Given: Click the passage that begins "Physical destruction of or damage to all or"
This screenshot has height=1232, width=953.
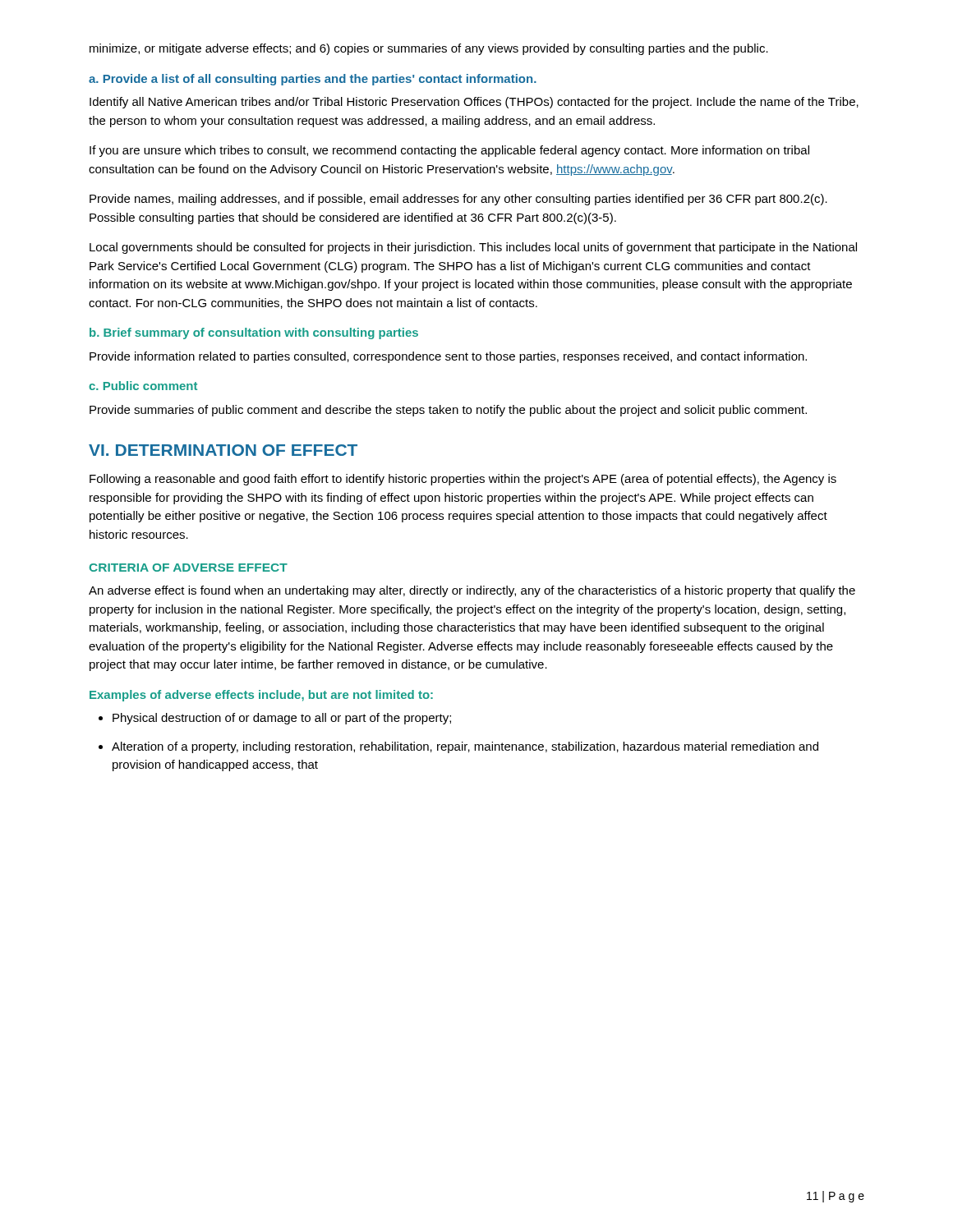Looking at the screenshot, I should [x=282, y=717].
